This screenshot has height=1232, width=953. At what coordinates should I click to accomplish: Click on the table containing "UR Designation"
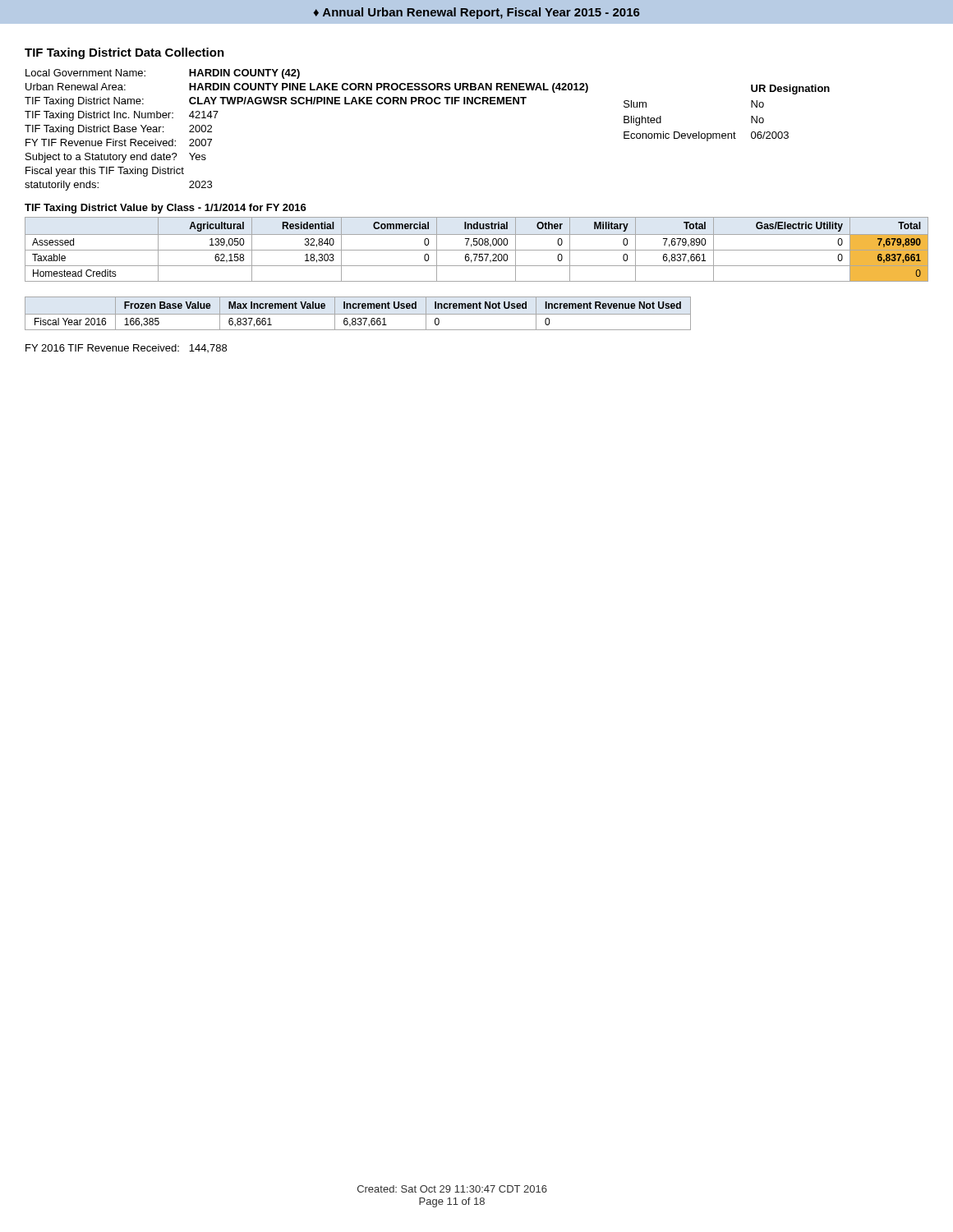(x=773, y=112)
